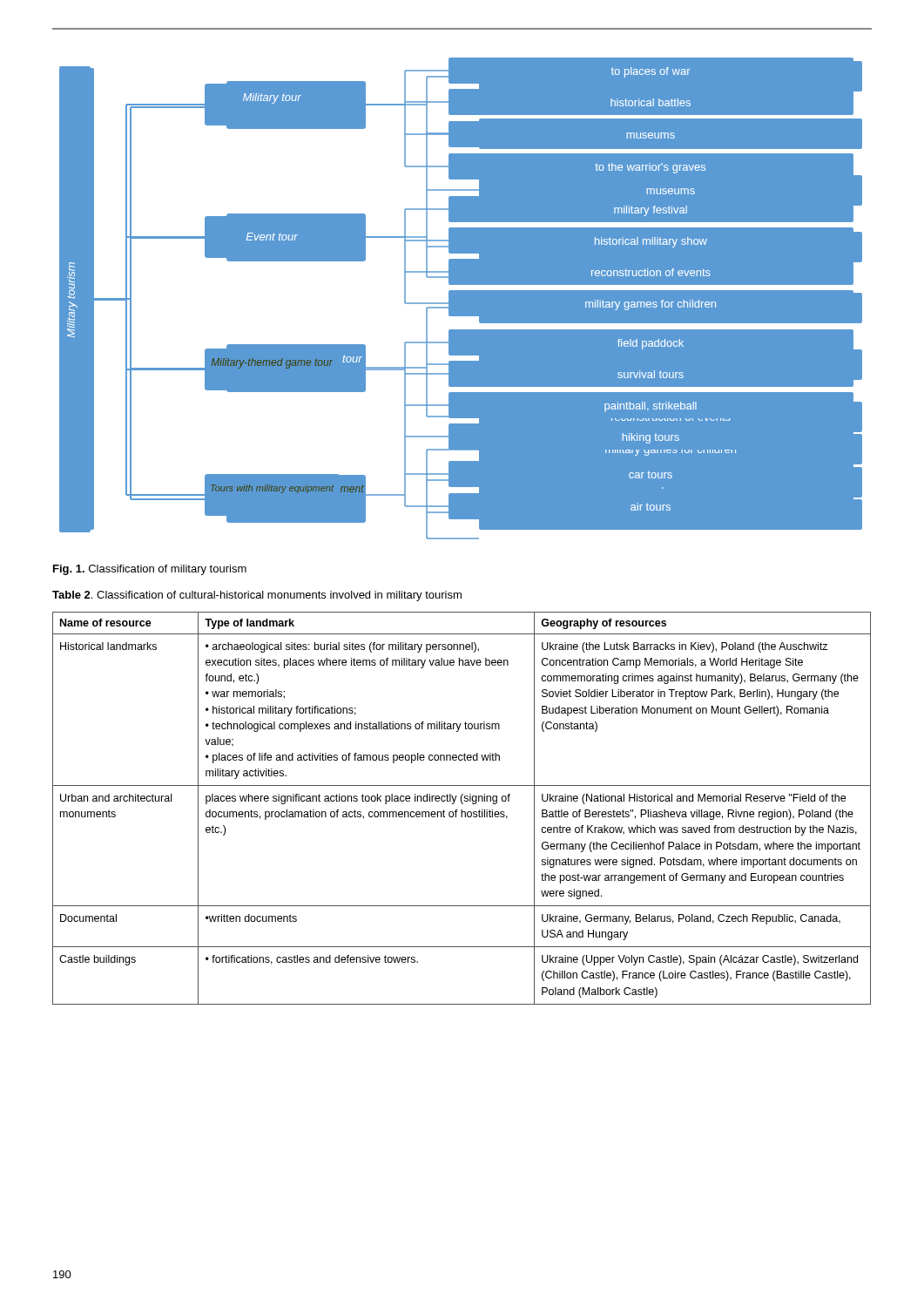924x1307 pixels.
Task: Point to the caption beginning "Table 2. Classification of cultural-historical monuments"
Action: tap(462, 595)
